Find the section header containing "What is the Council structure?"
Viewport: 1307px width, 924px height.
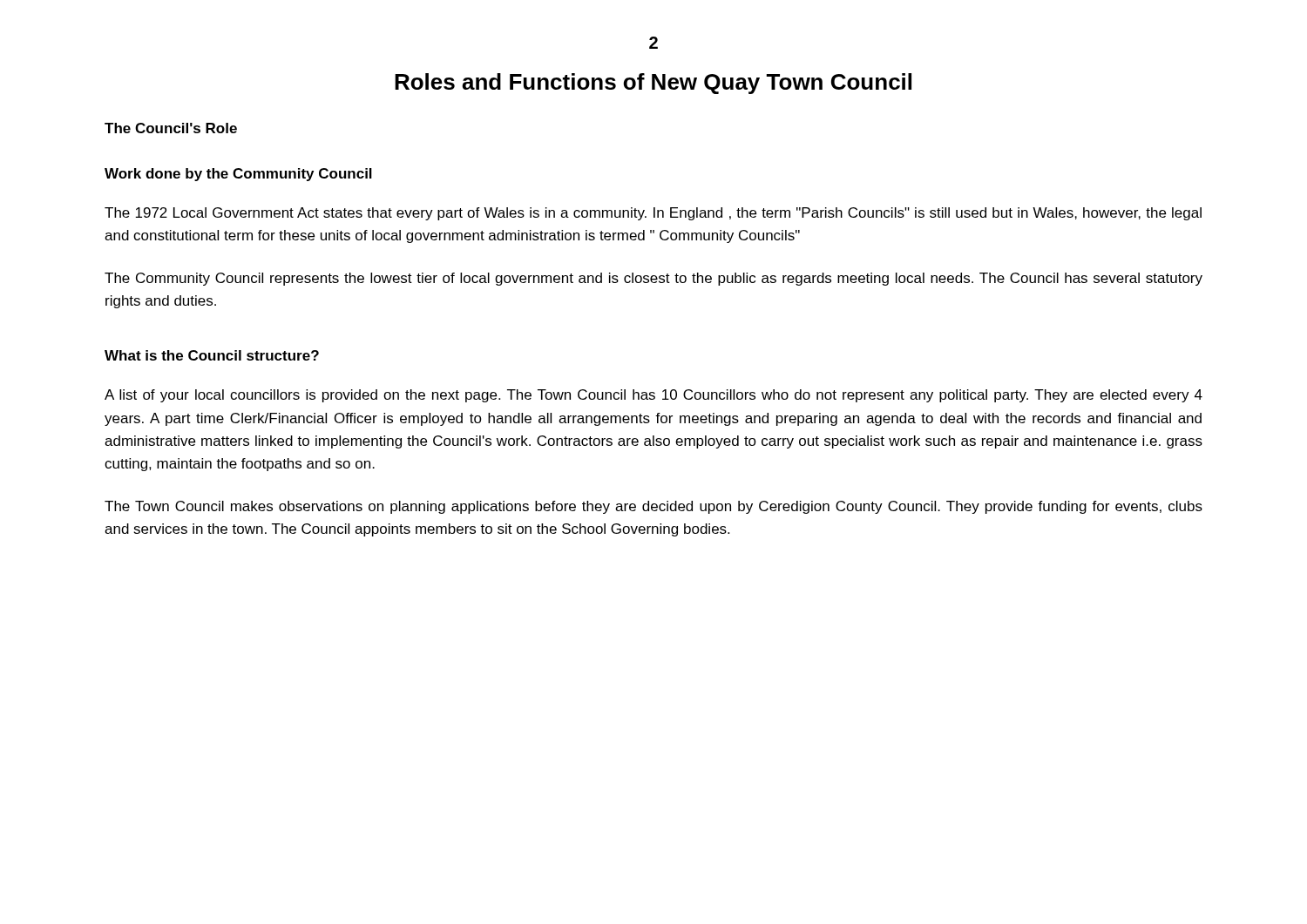212,356
